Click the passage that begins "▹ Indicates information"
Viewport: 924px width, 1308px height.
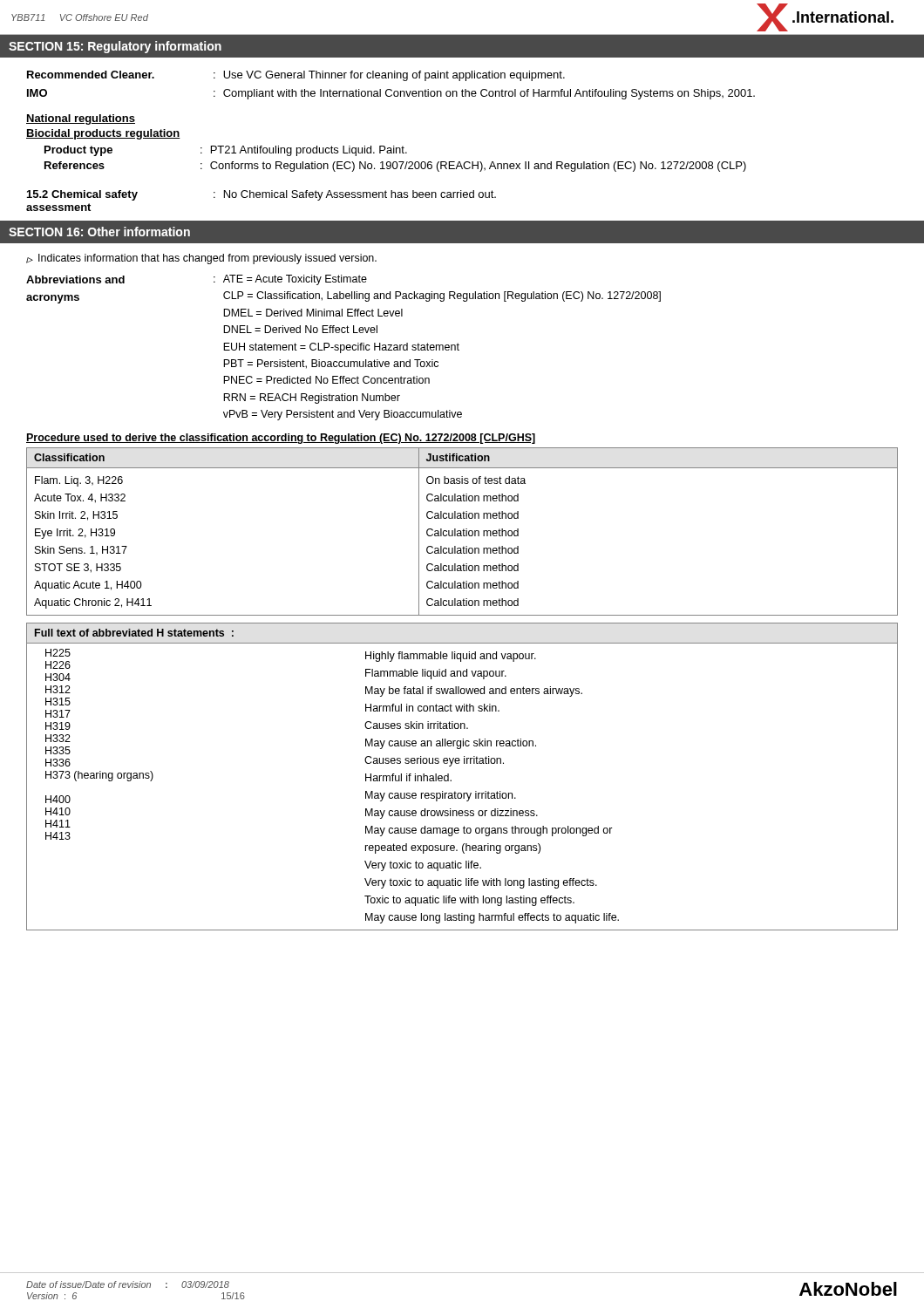point(202,259)
